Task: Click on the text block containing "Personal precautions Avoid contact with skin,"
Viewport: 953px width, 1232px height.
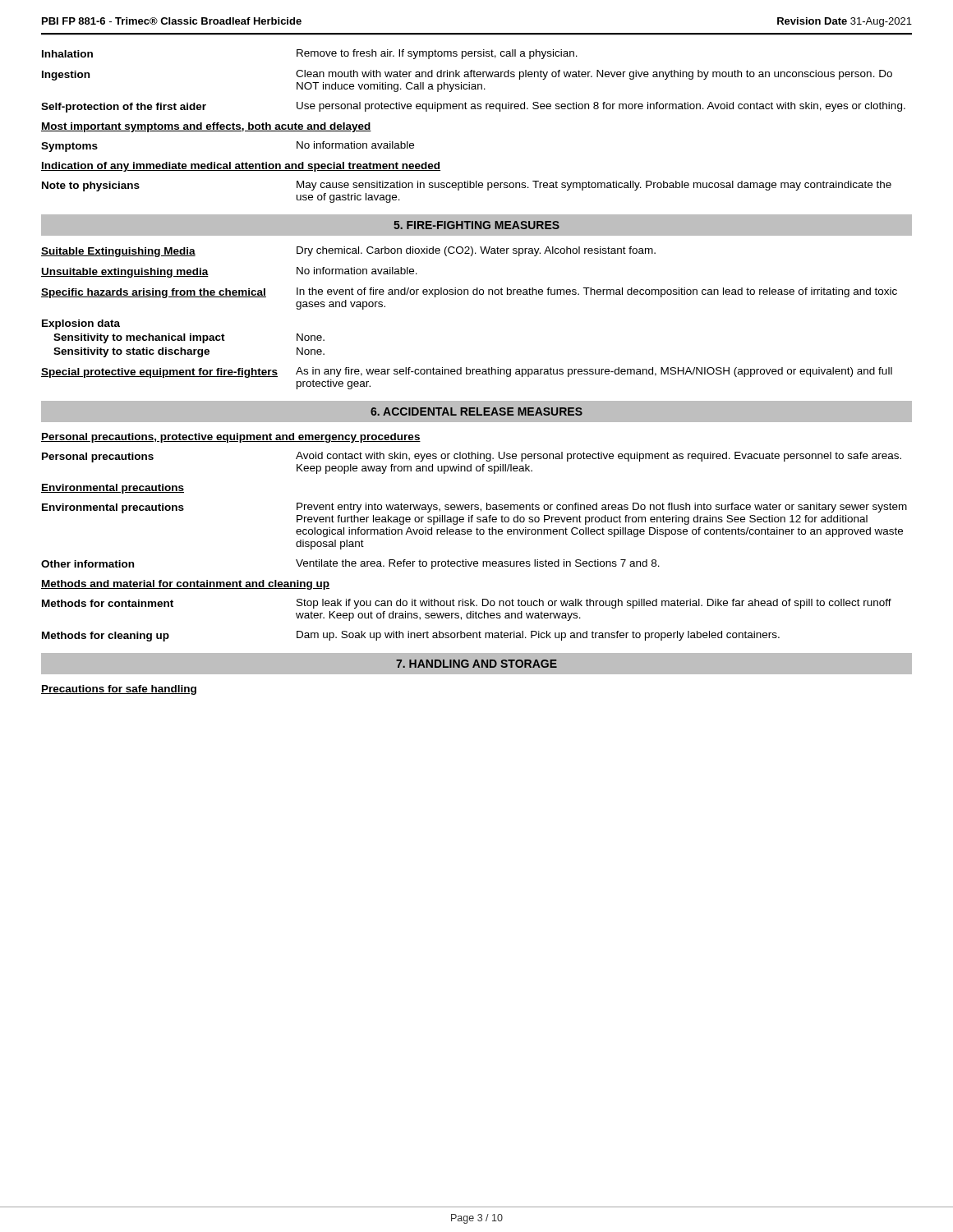Action: coord(476,462)
